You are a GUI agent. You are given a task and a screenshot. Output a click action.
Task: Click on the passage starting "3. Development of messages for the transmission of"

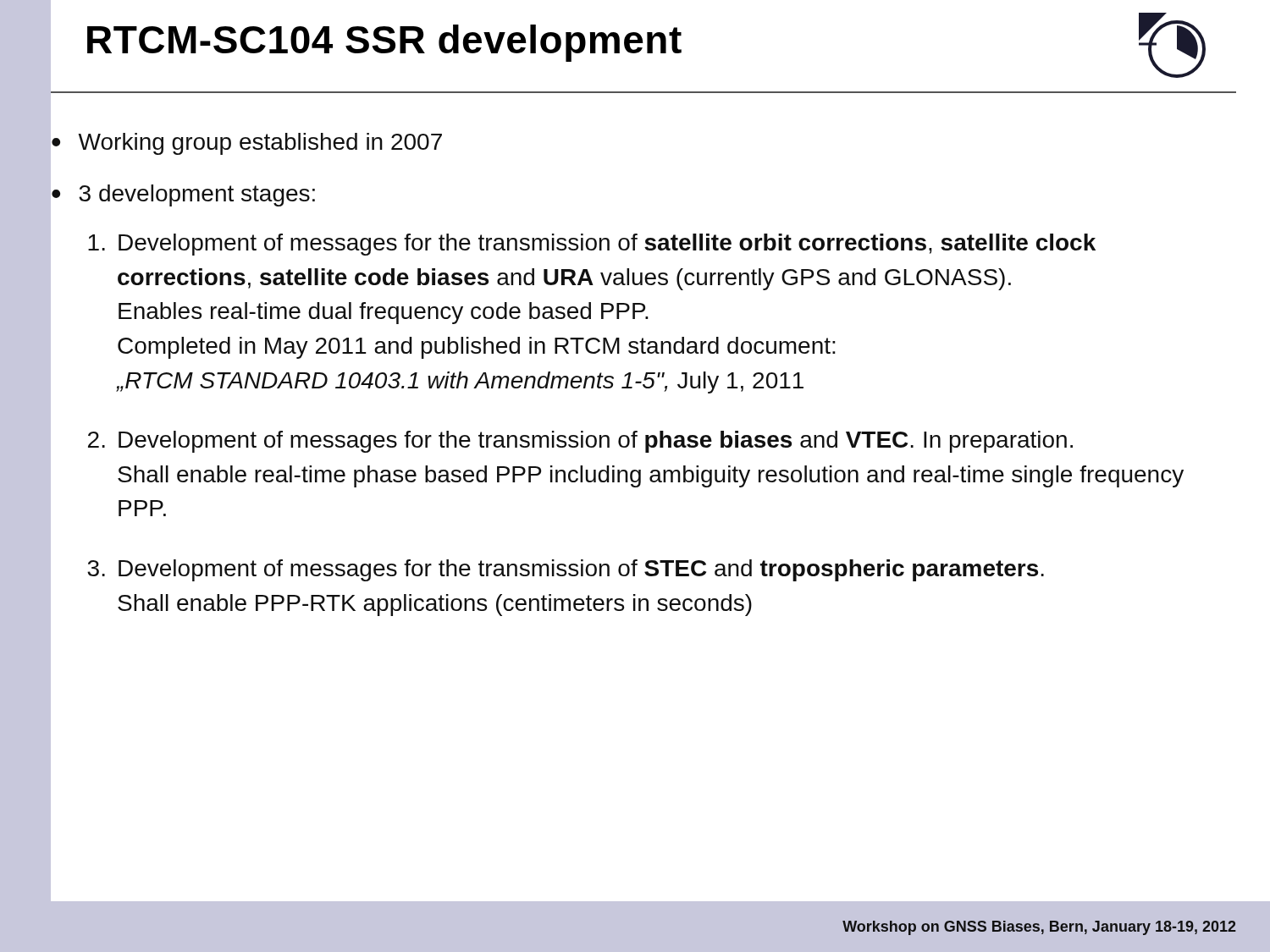click(x=653, y=586)
